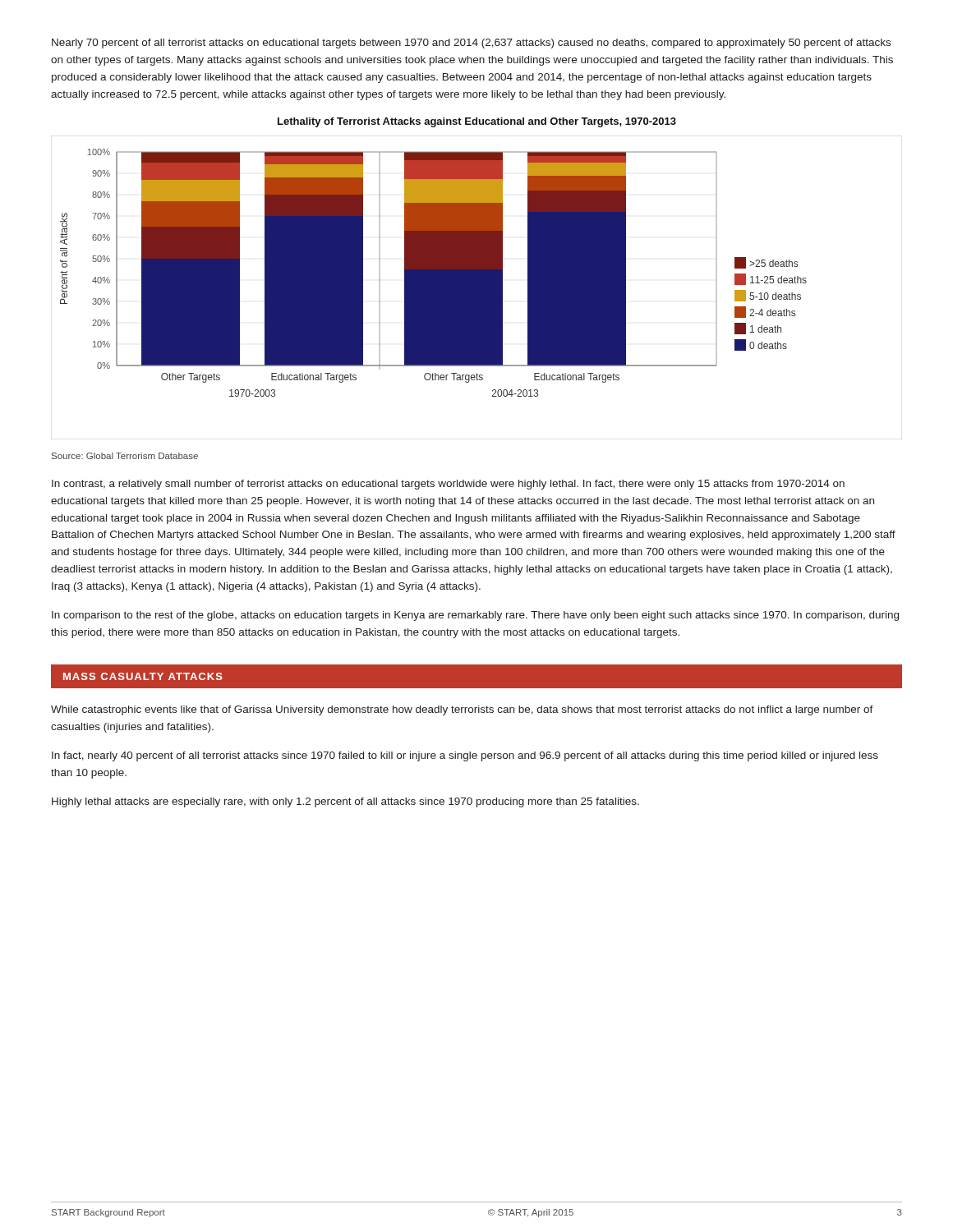Click the passage that begins "In contrast, a relatively small number of"
Image resolution: width=953 pixels, height=1232 pixels.
[x=473, y=535]
